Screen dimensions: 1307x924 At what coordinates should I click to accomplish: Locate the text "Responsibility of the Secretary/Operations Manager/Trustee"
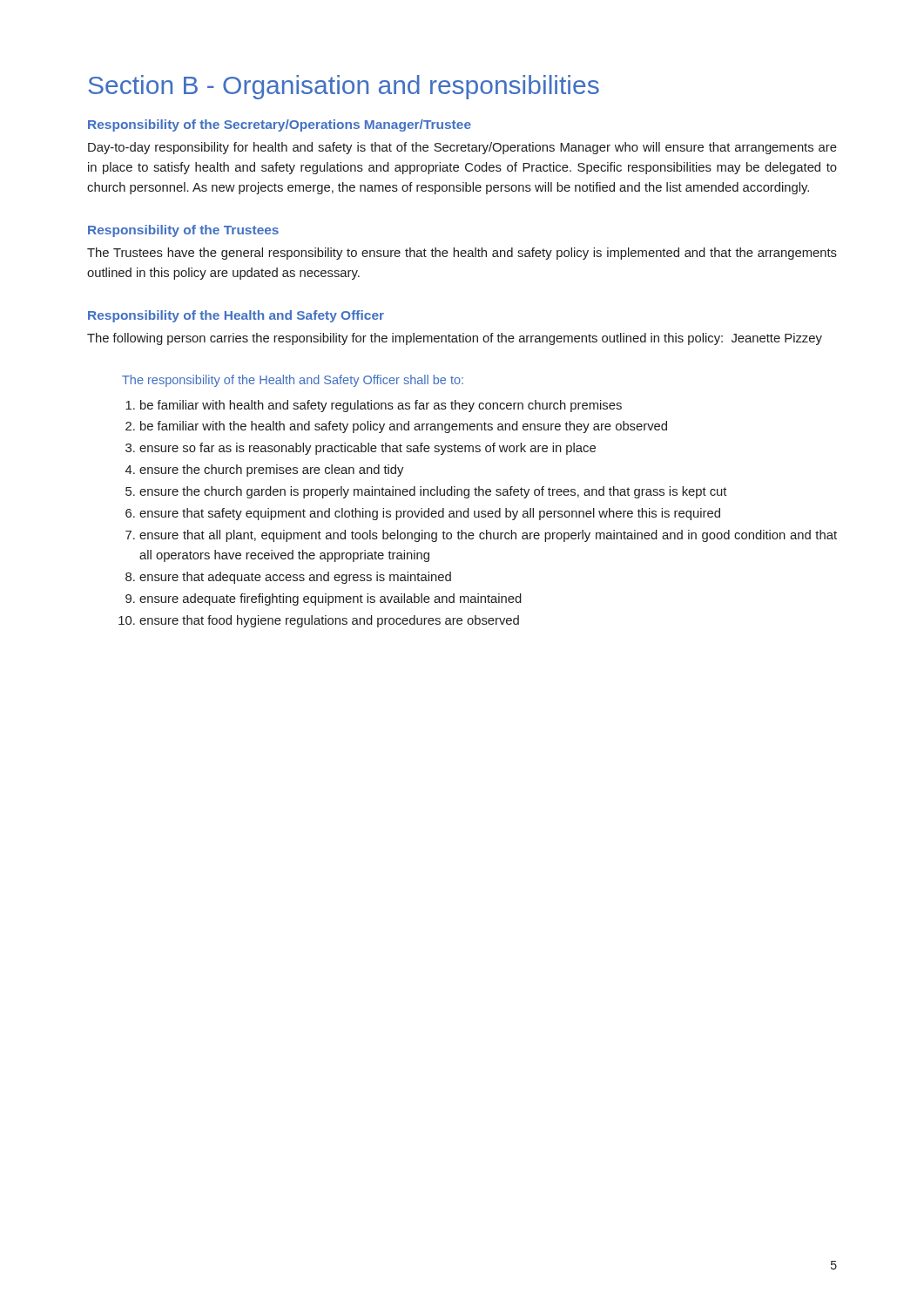462,125
